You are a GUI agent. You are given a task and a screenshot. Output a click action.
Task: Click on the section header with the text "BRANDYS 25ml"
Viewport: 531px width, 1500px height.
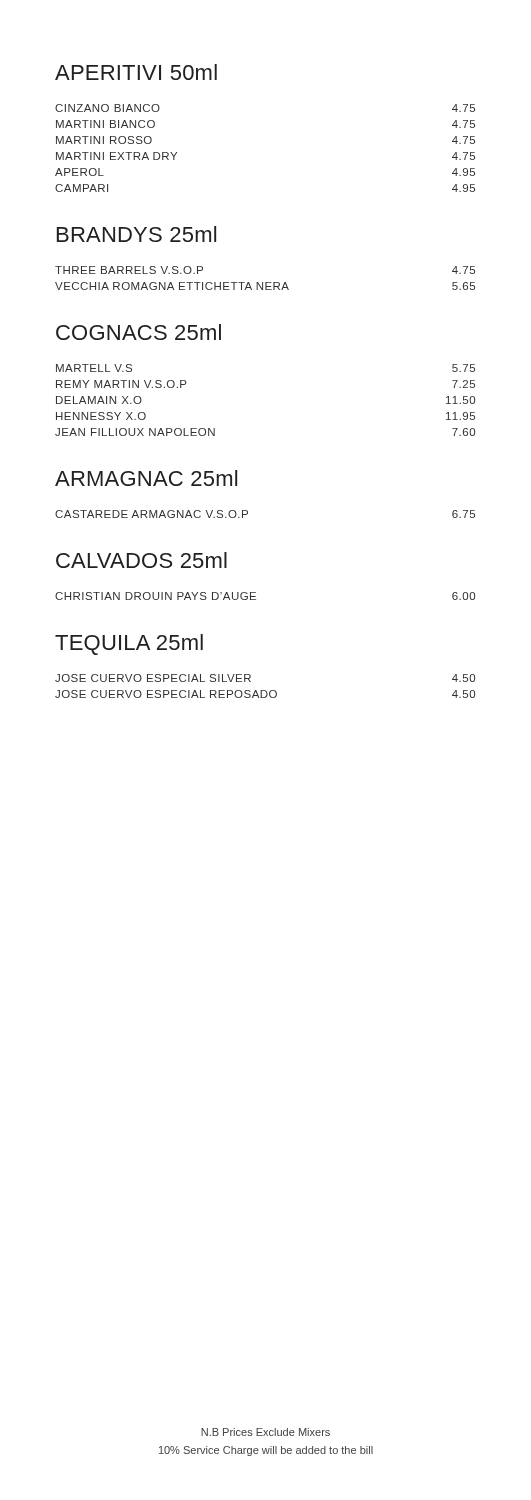136,235
